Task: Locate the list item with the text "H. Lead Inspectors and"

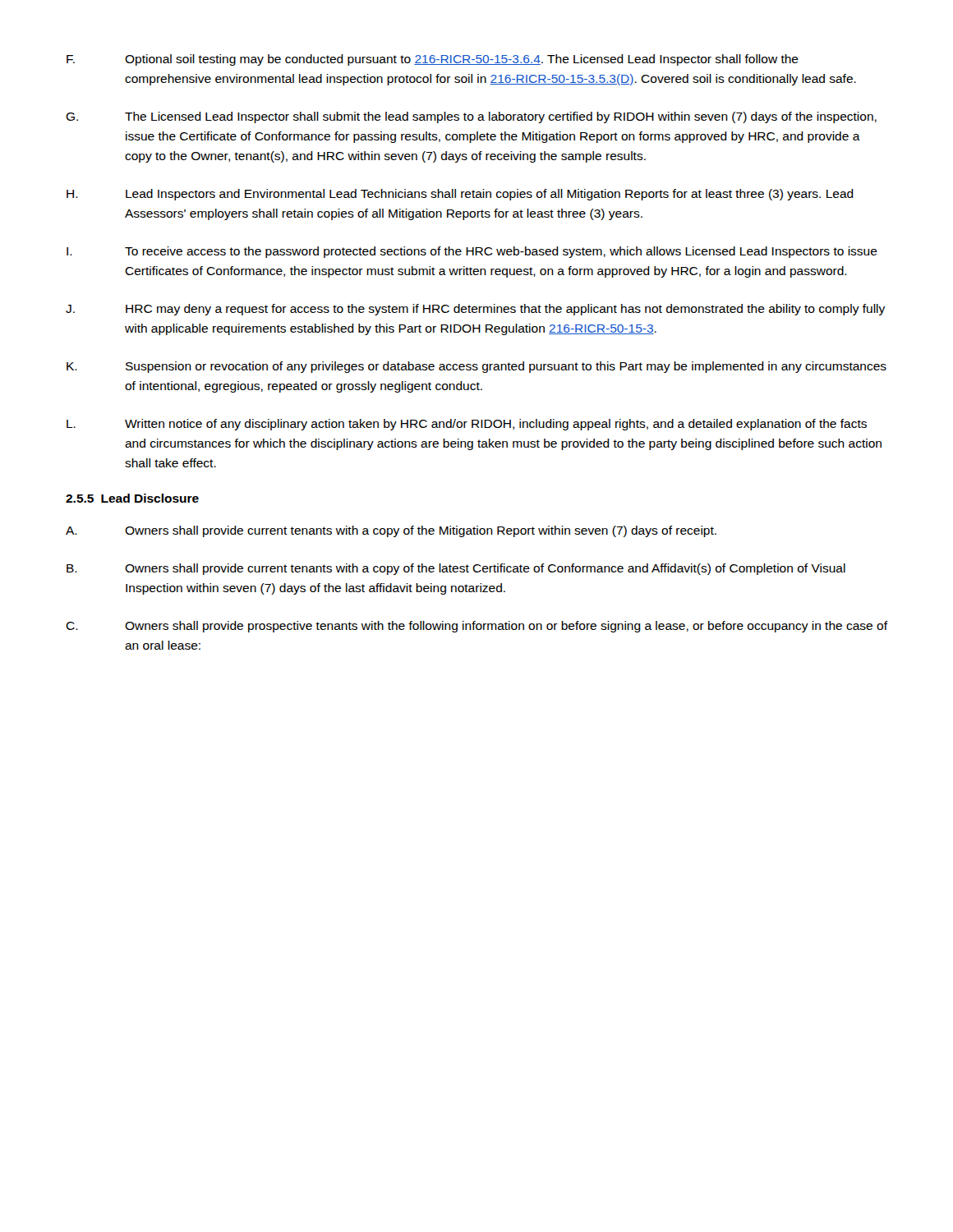Action: (476, 204)
